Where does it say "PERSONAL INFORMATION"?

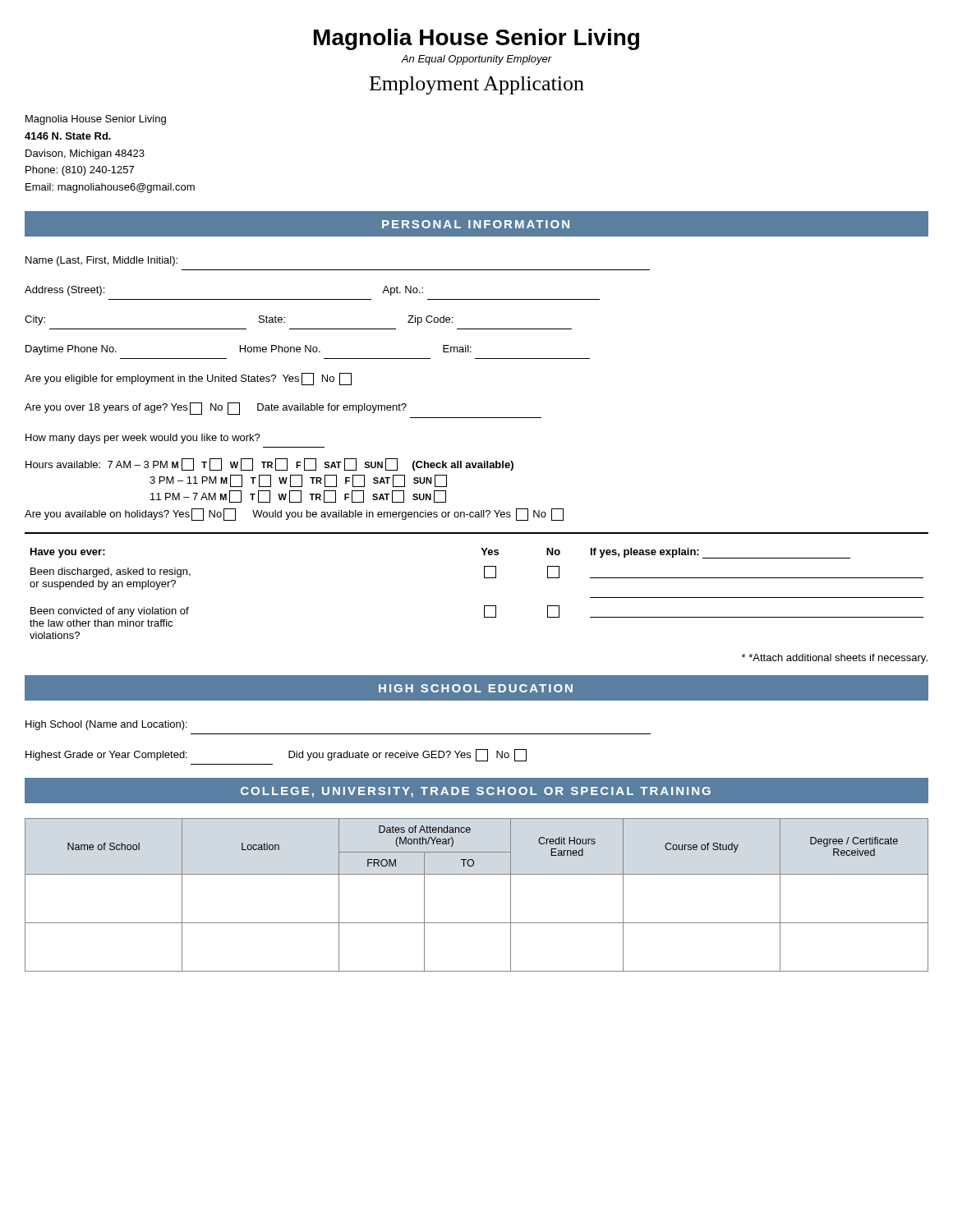pos(476,224)
